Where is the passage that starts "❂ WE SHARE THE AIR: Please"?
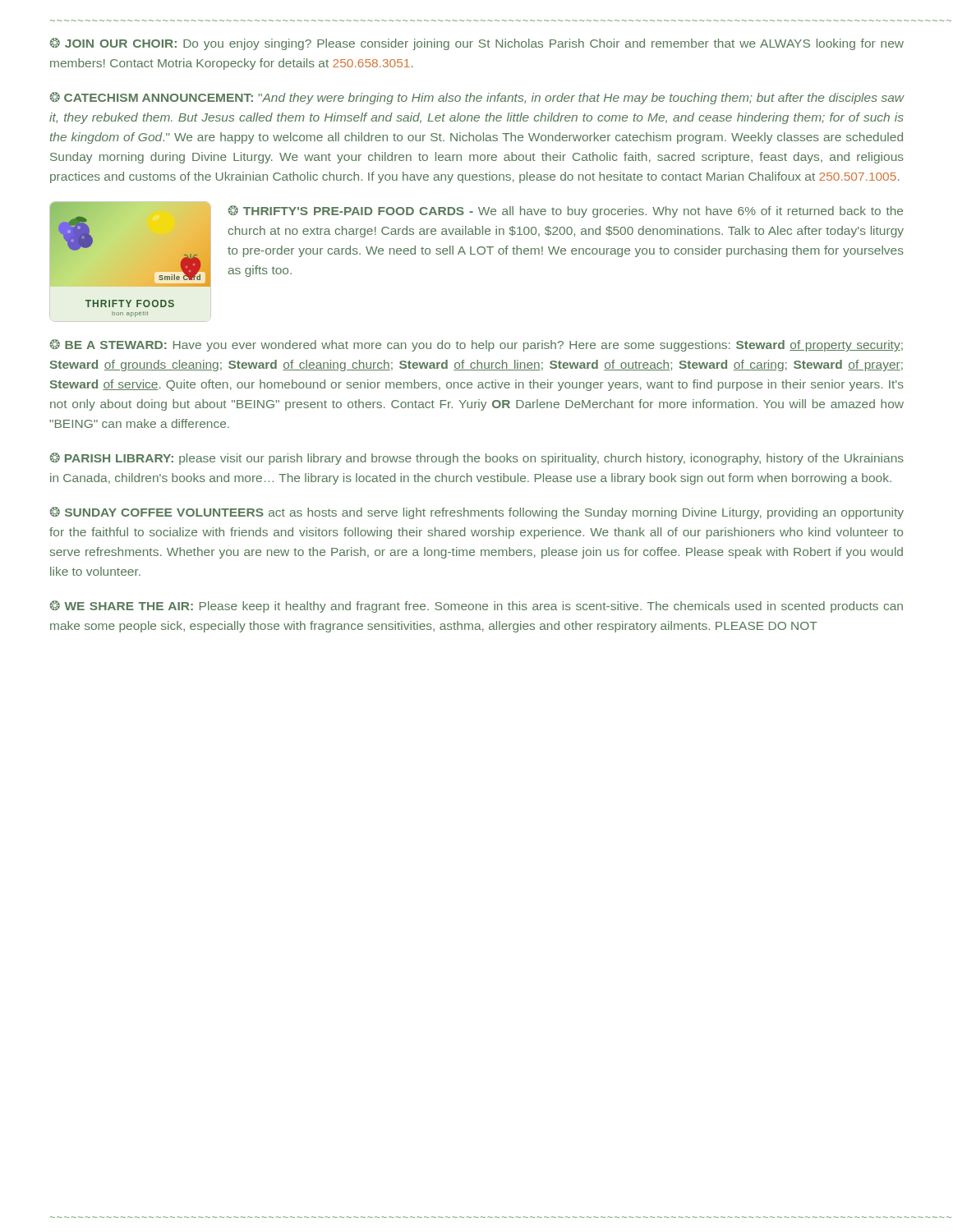The image size is (953, 1232). tap(476, 616)
